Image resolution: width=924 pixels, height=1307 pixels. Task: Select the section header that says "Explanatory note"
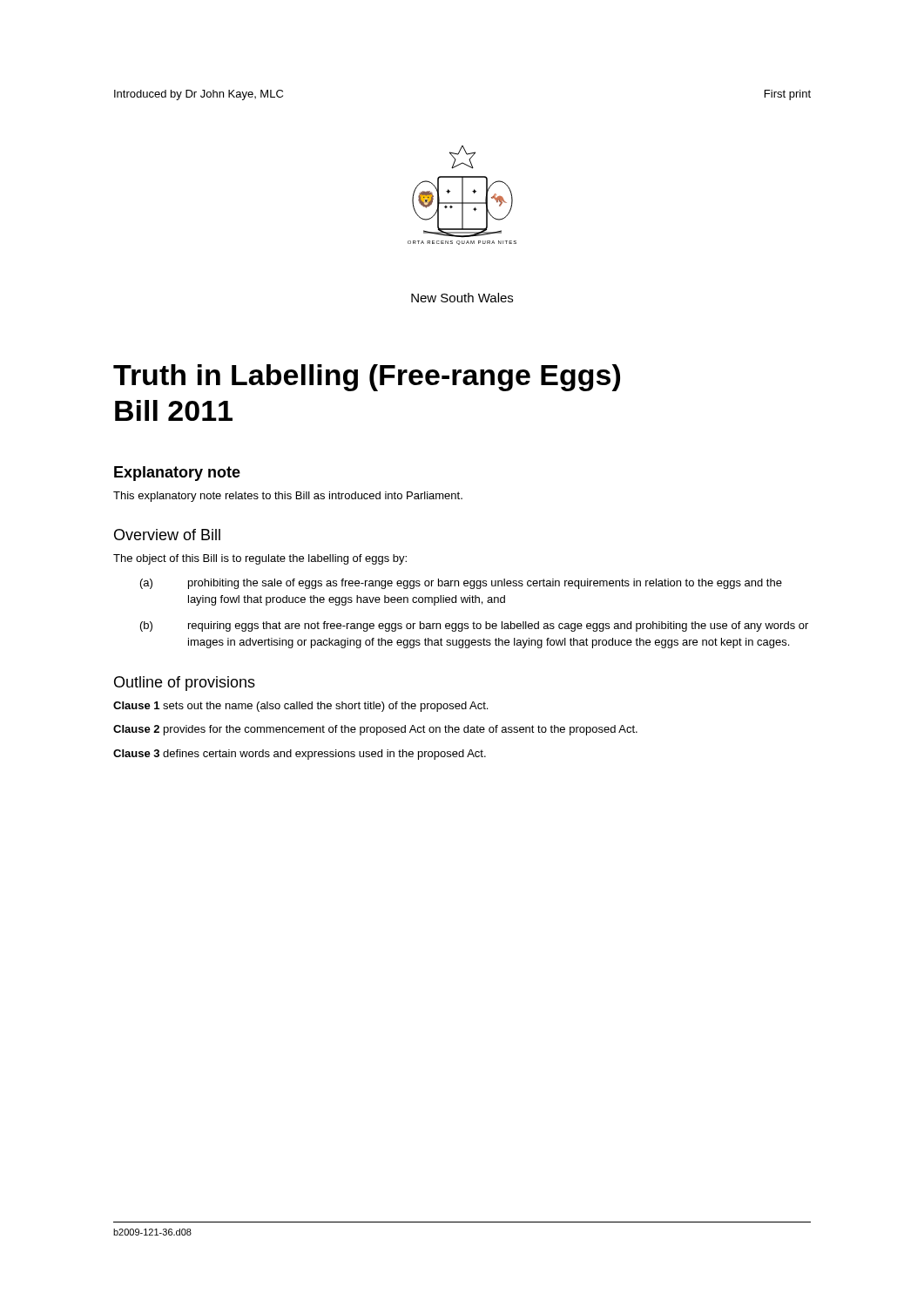(177, 472)
